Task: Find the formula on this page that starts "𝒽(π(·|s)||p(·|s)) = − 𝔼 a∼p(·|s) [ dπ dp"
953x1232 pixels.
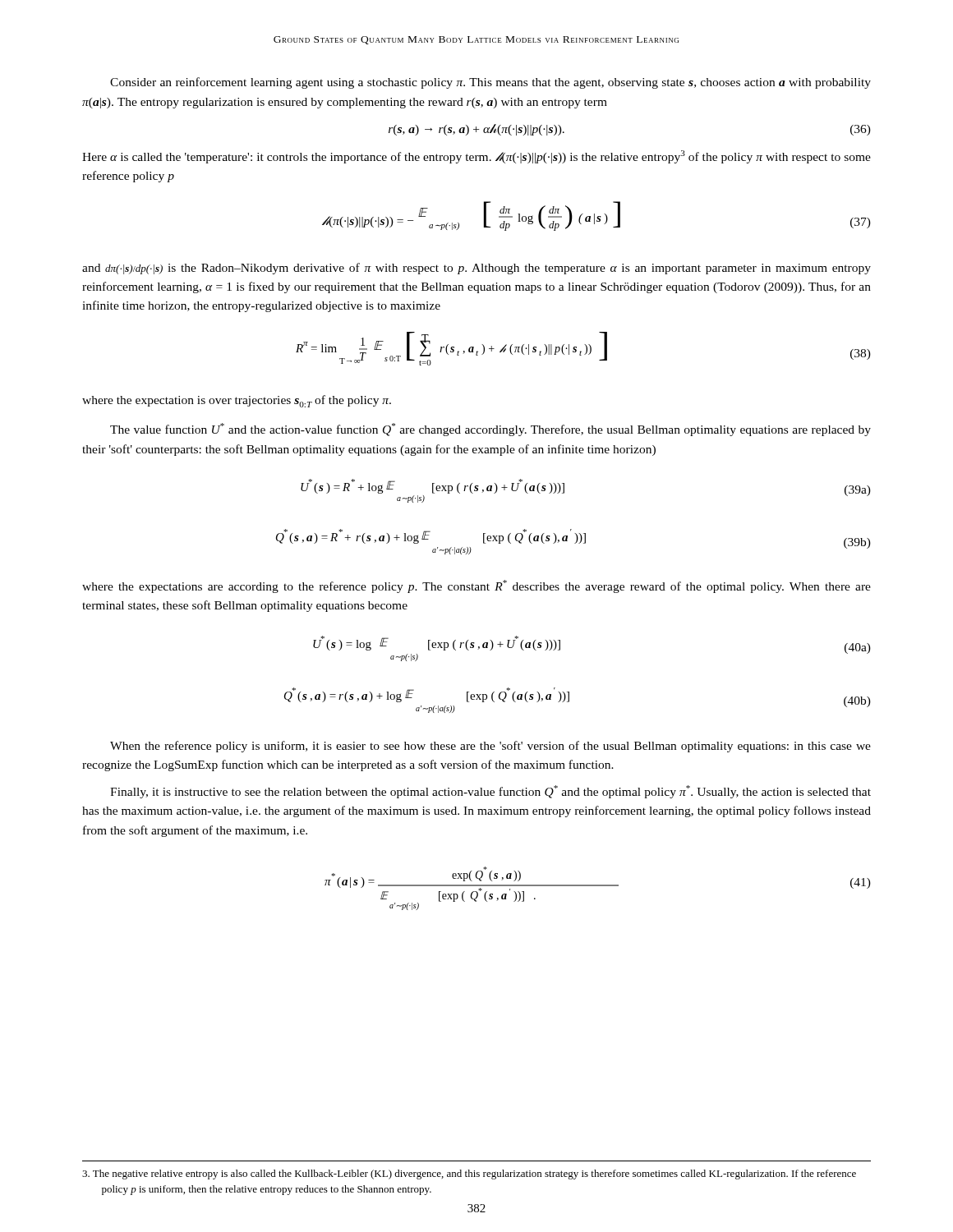Action: [x=596, y=221]
